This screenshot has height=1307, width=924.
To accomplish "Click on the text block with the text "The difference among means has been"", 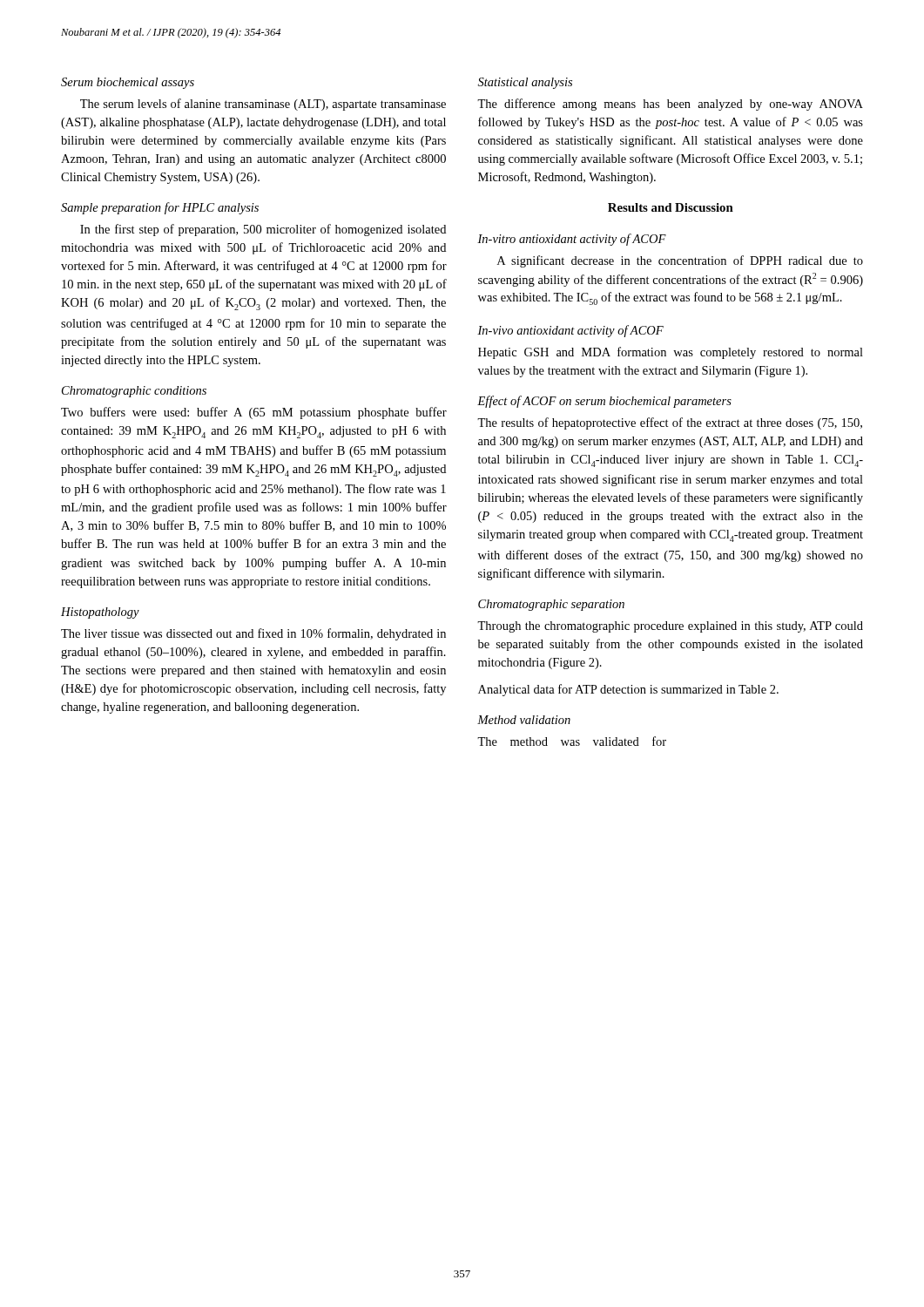I will pos(670,140).
